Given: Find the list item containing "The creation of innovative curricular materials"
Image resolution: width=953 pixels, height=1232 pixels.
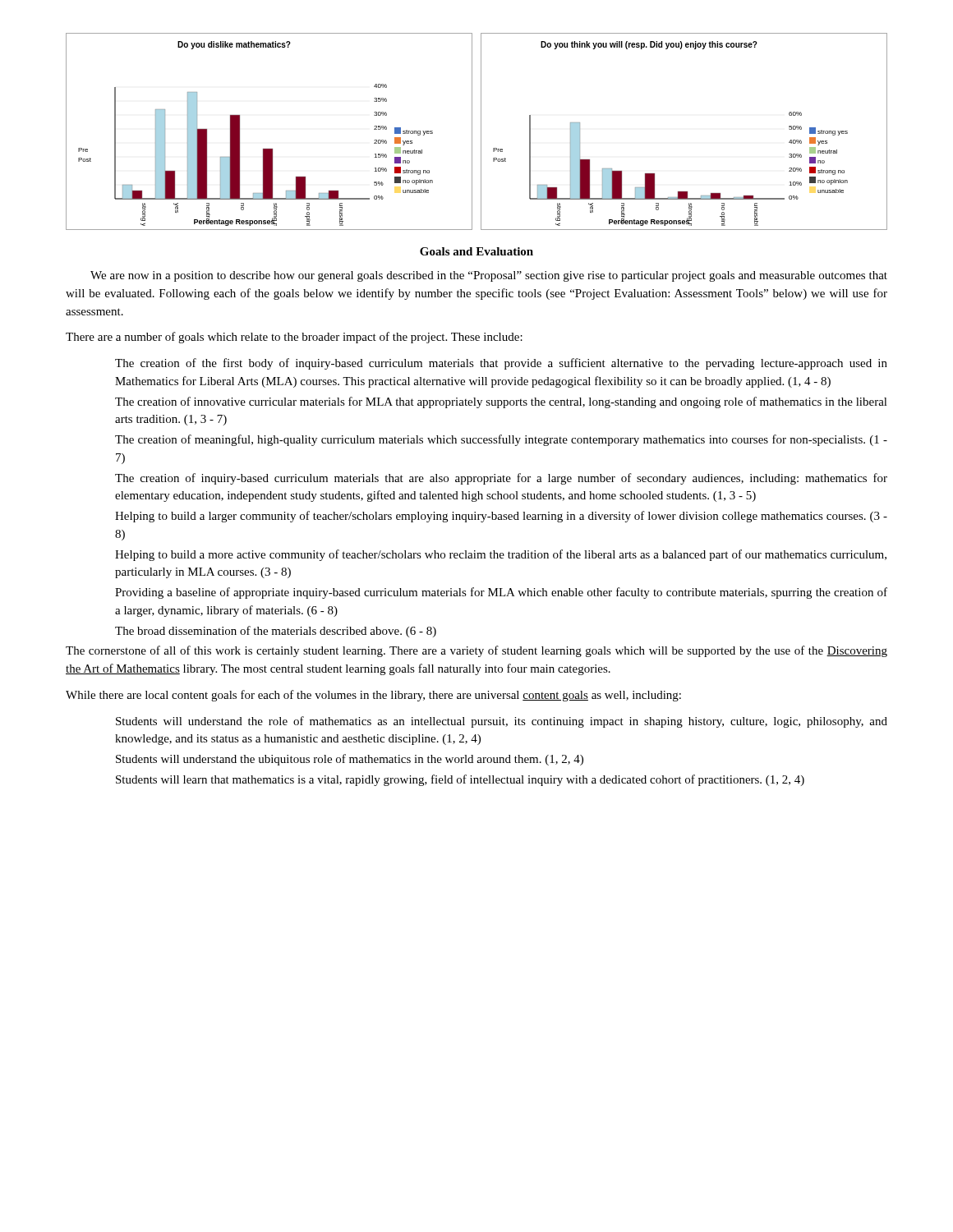Looking at the screenshot, I should tap(501, 410).
